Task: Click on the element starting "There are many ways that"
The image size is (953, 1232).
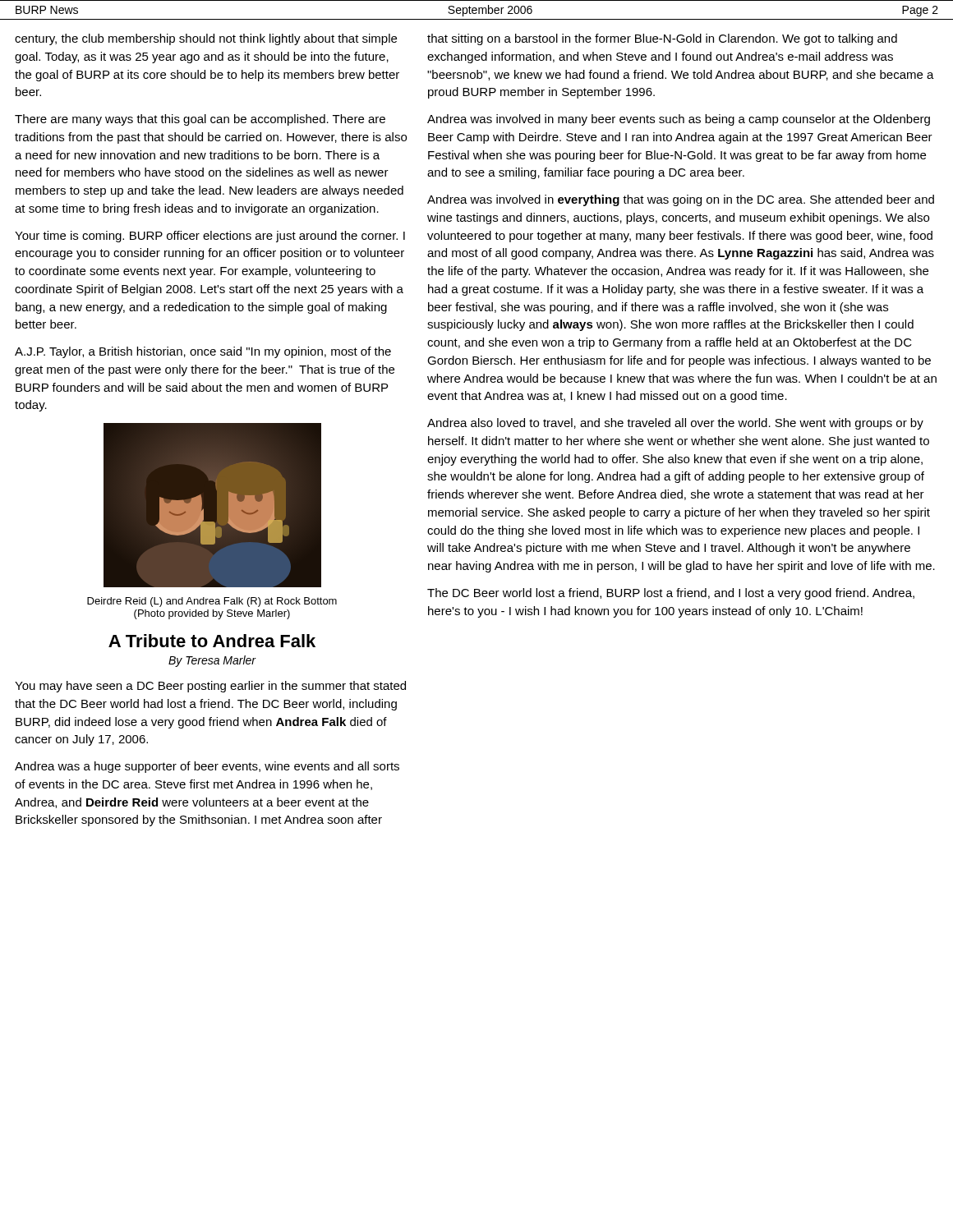Action: point(212,164)
